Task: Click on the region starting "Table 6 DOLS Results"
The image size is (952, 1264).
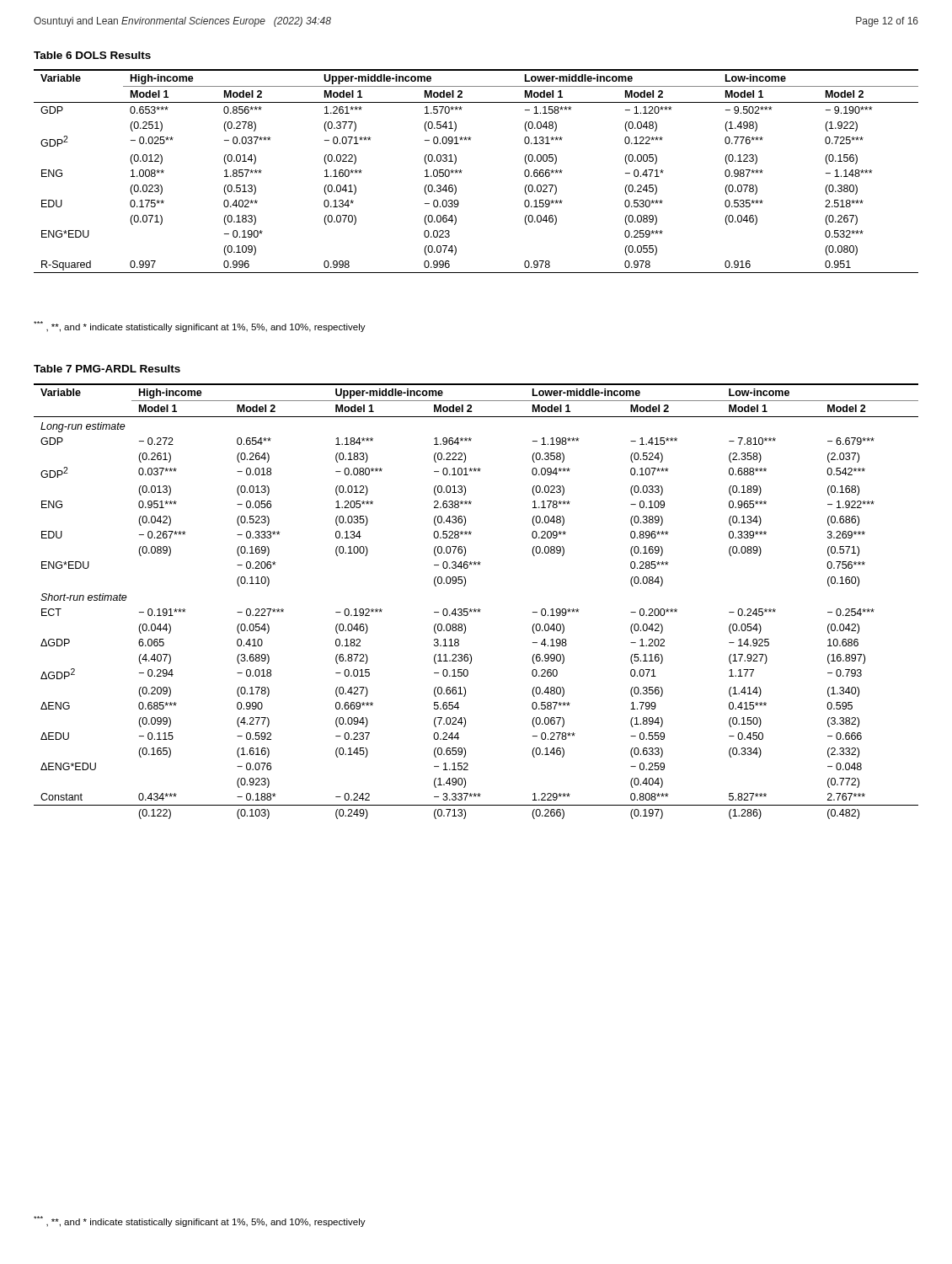Action: (92, 55)
